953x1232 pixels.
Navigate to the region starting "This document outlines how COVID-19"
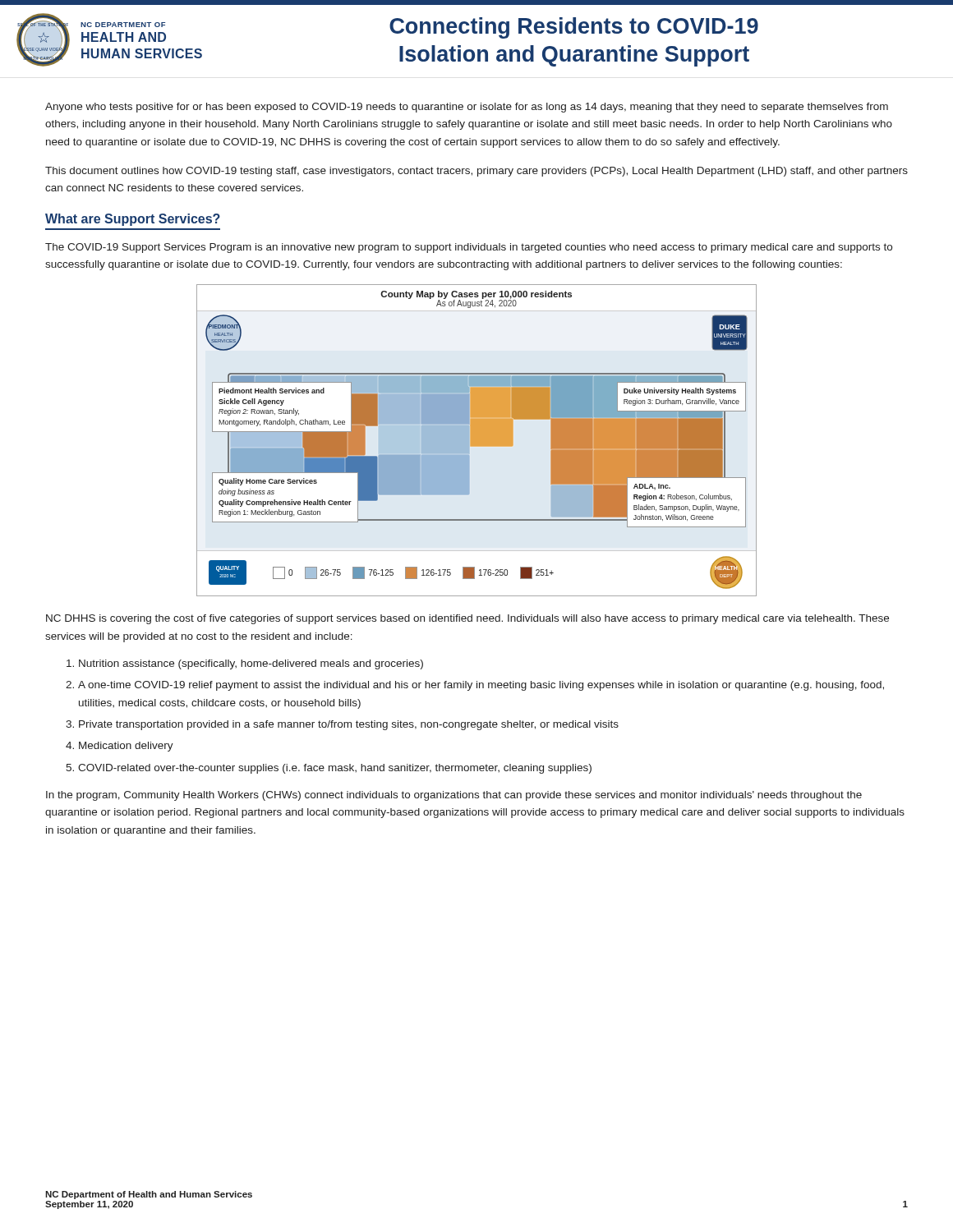[x=476, y=179]
